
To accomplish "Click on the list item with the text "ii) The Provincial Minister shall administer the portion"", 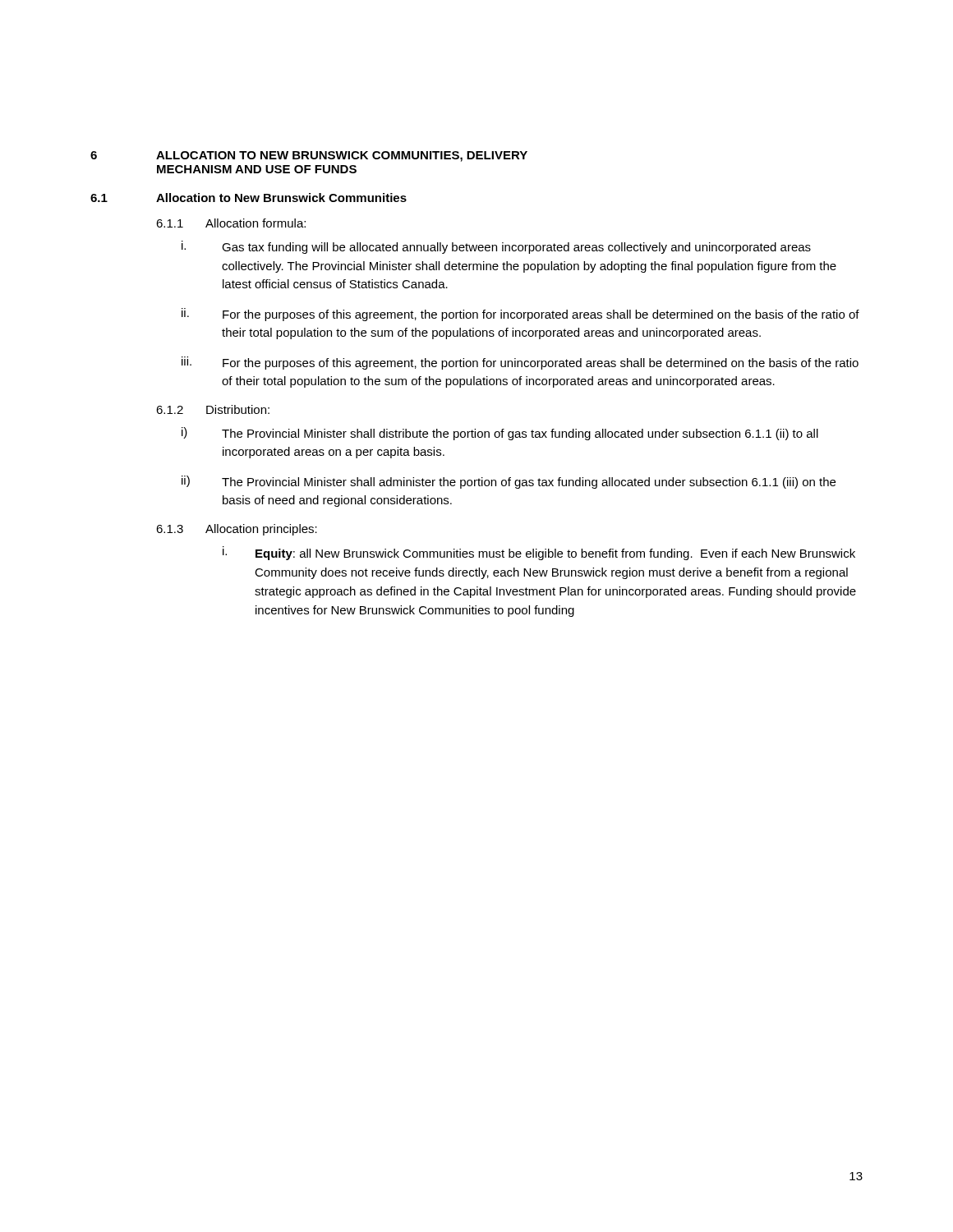I will point(522,491).
